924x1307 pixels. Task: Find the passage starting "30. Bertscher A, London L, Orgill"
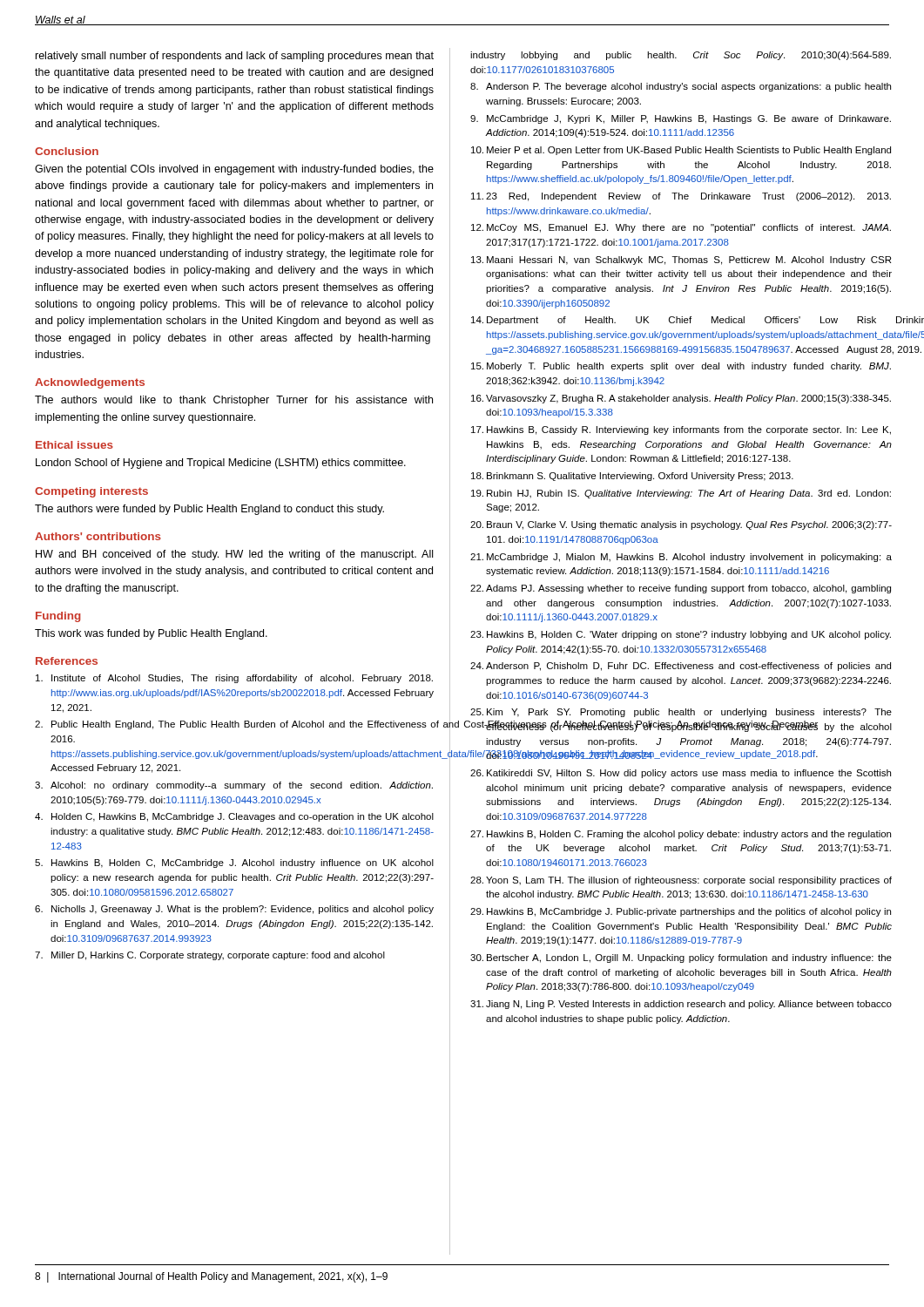[x=681, y=972]
